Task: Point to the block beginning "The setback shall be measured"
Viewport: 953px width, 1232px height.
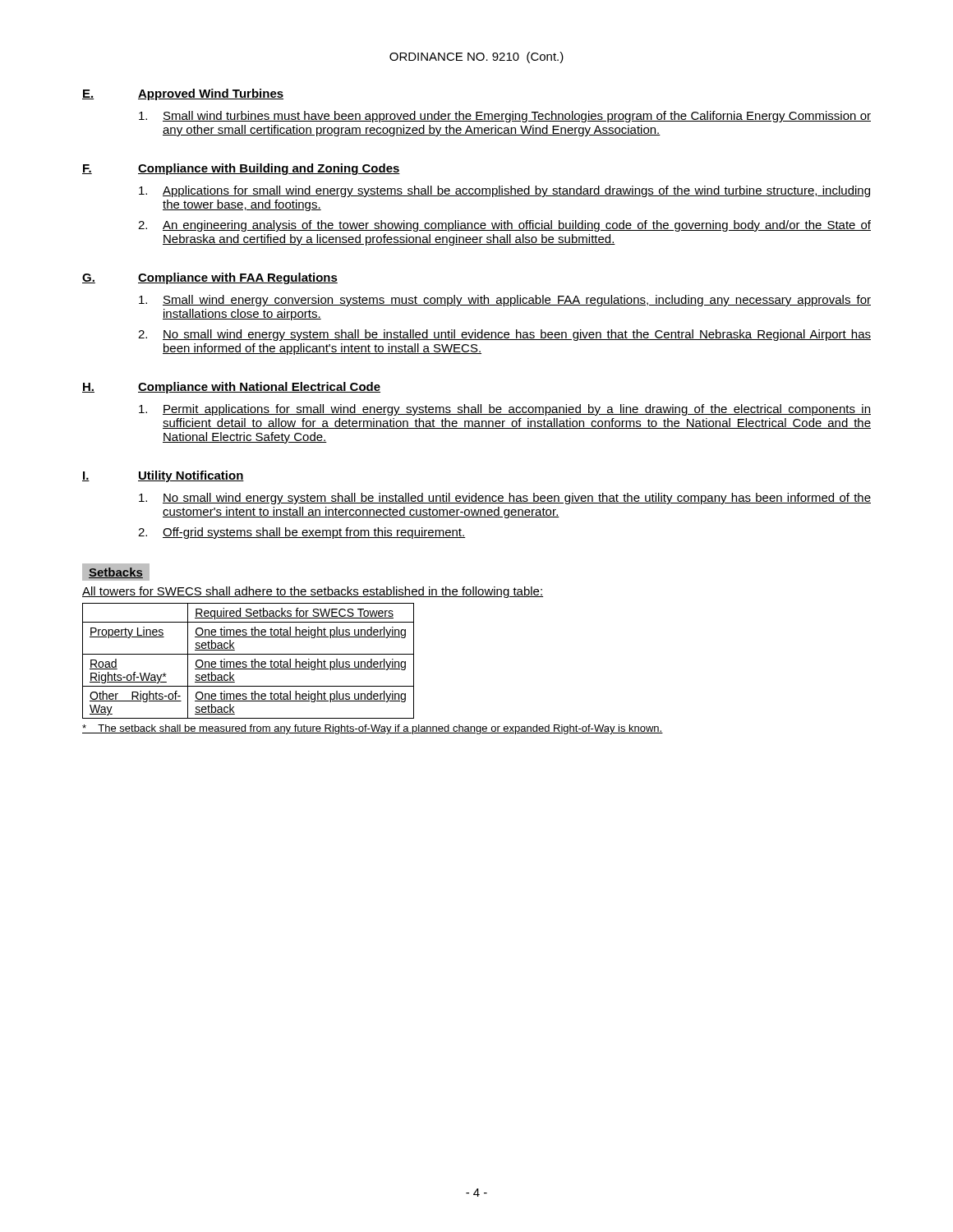Action: (372, 728)
